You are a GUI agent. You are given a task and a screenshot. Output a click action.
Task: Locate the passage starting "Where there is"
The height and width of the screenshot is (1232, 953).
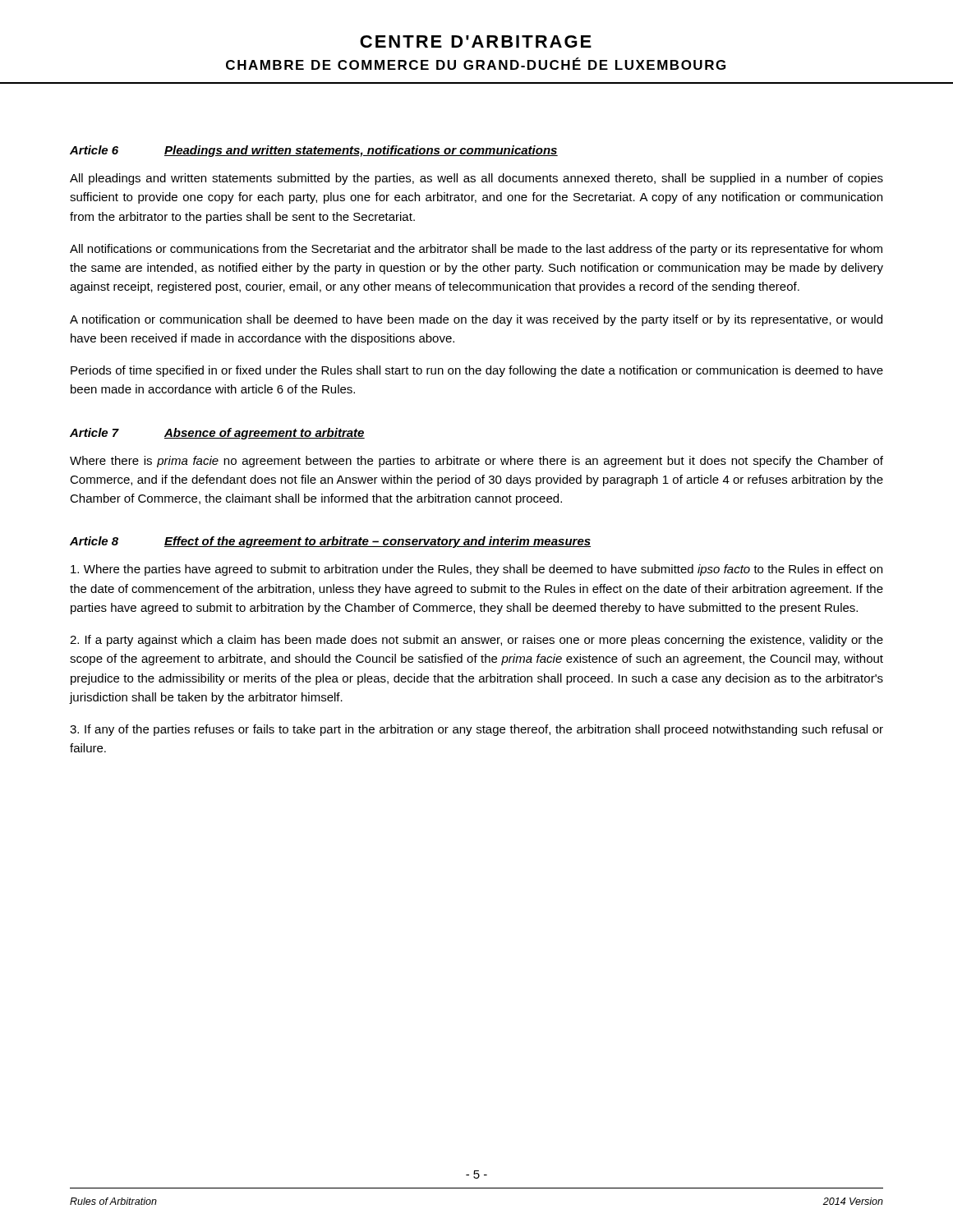pyautogui.click(x=476, y=479)
